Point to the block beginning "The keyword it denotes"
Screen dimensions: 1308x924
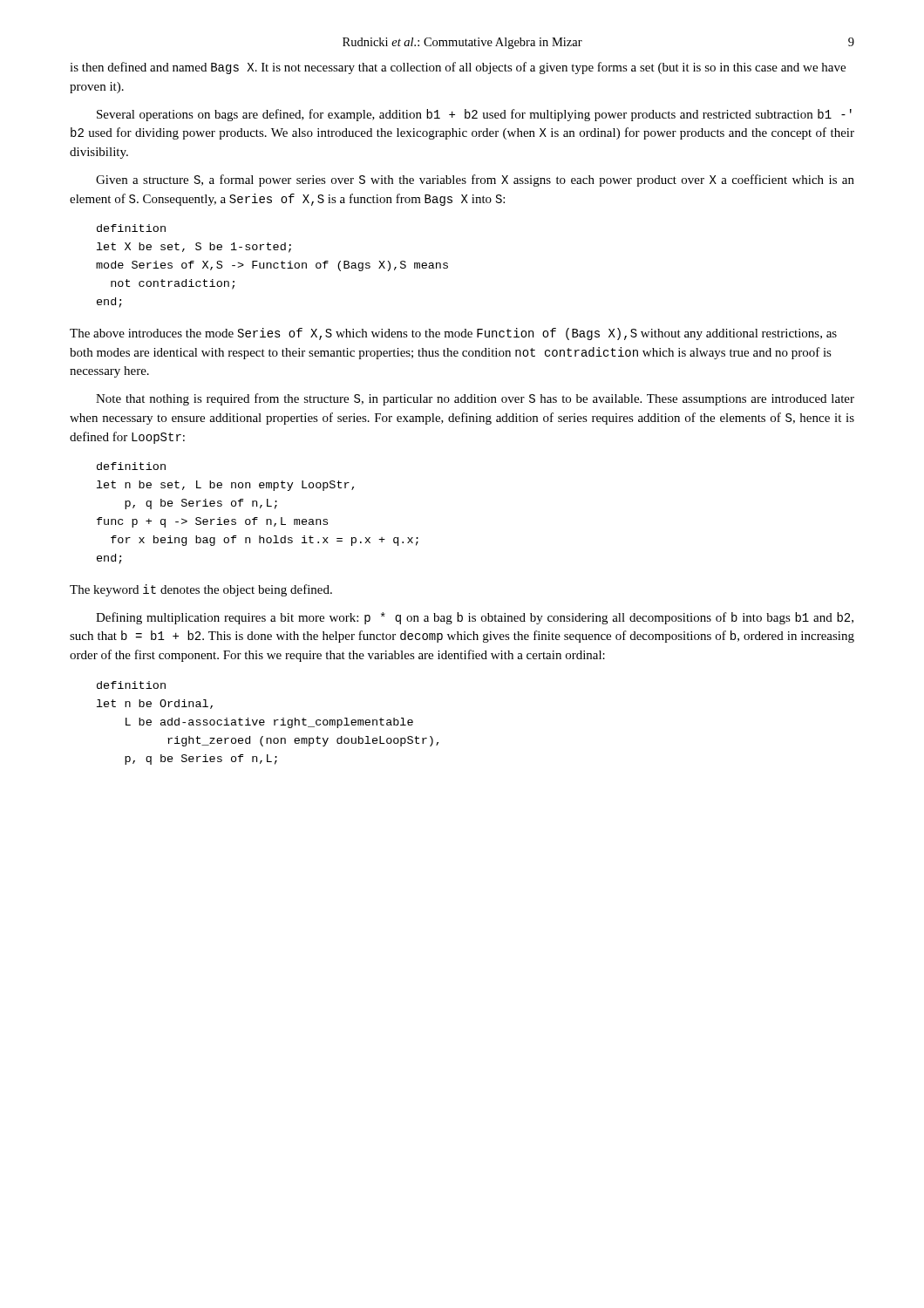coord(201,590)
